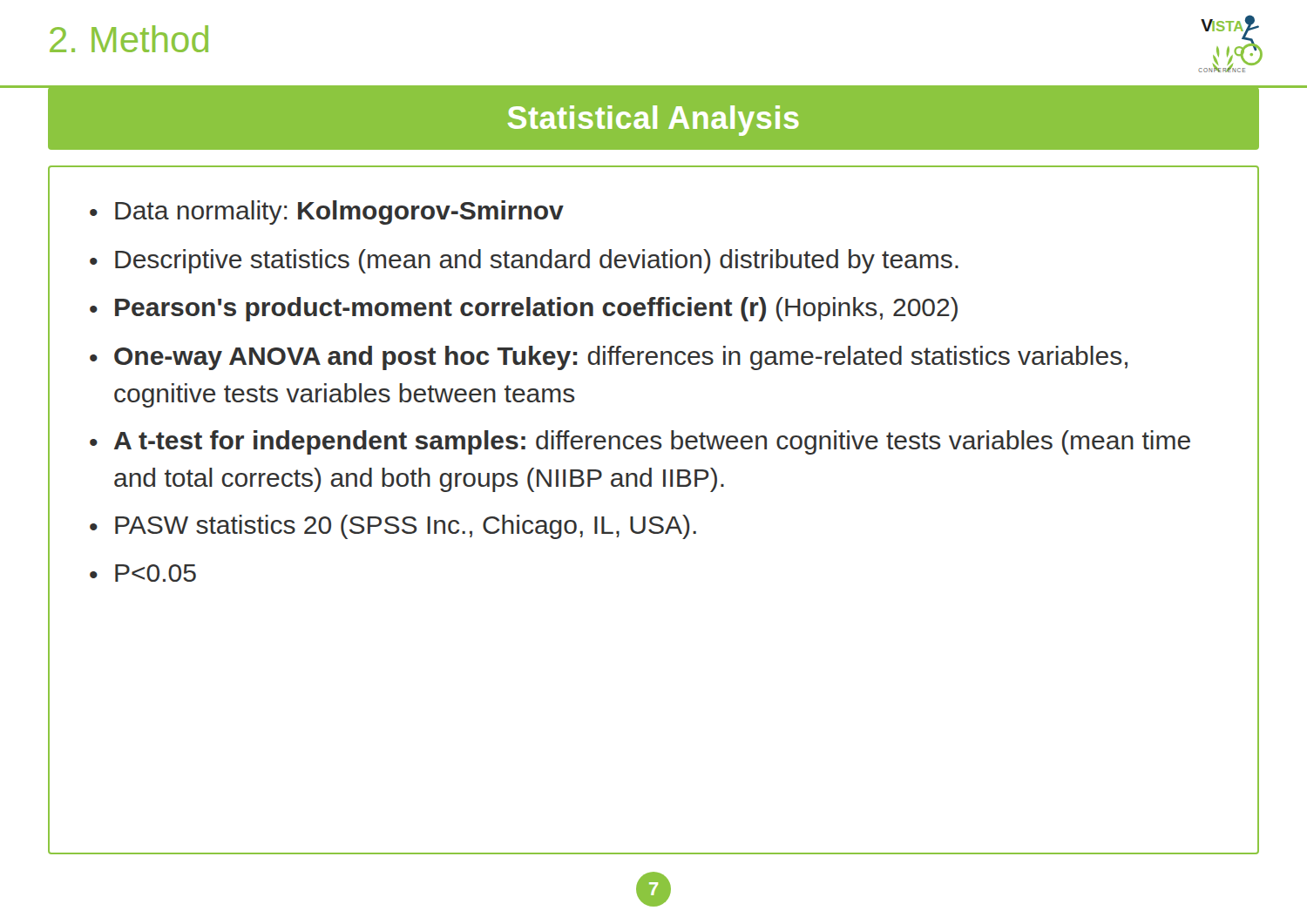
Task: Click on the title that says "Statistical Analysis"
Action: tap(654, 118)
